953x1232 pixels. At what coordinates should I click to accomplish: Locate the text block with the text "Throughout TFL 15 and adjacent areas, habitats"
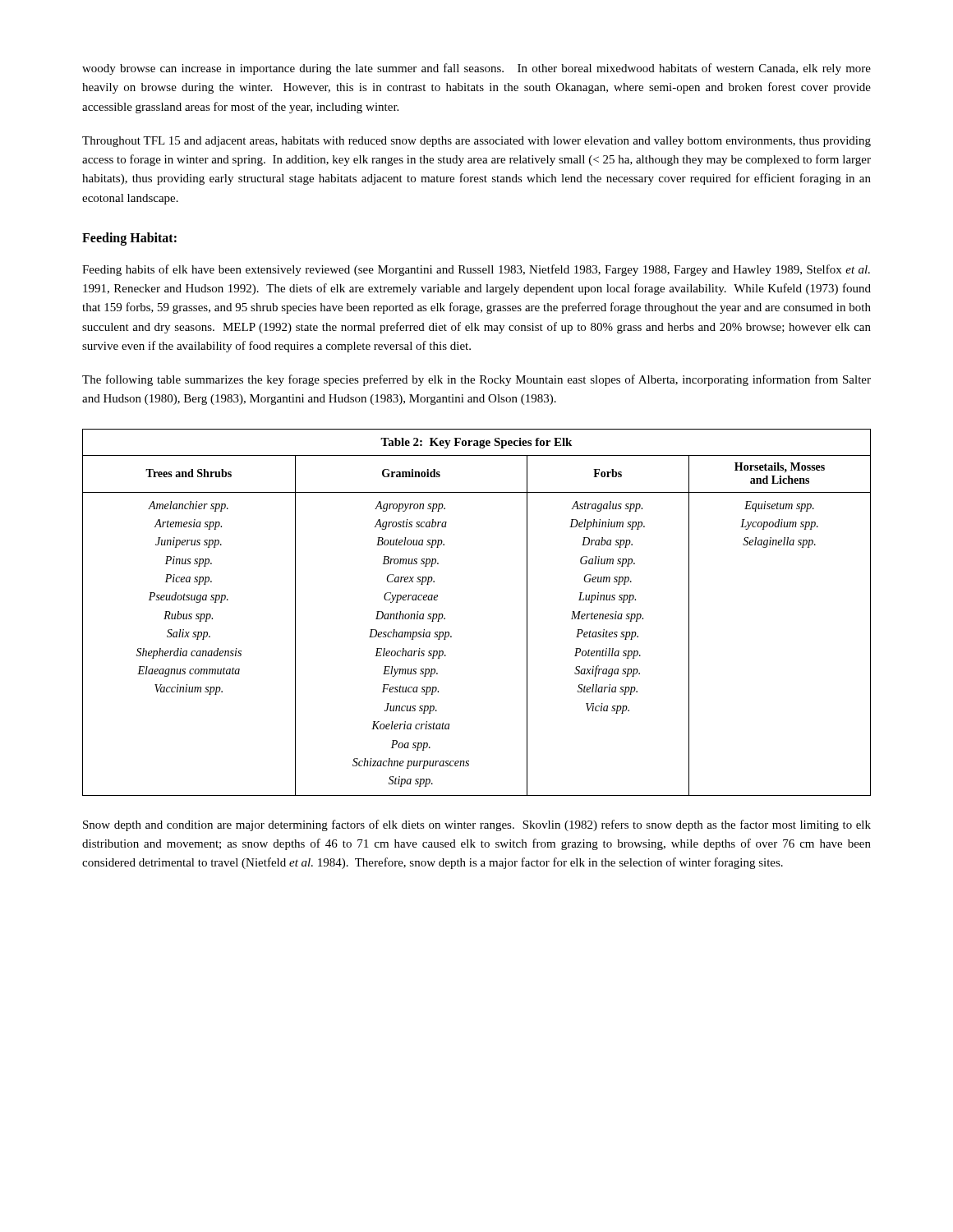coord(476,169)
